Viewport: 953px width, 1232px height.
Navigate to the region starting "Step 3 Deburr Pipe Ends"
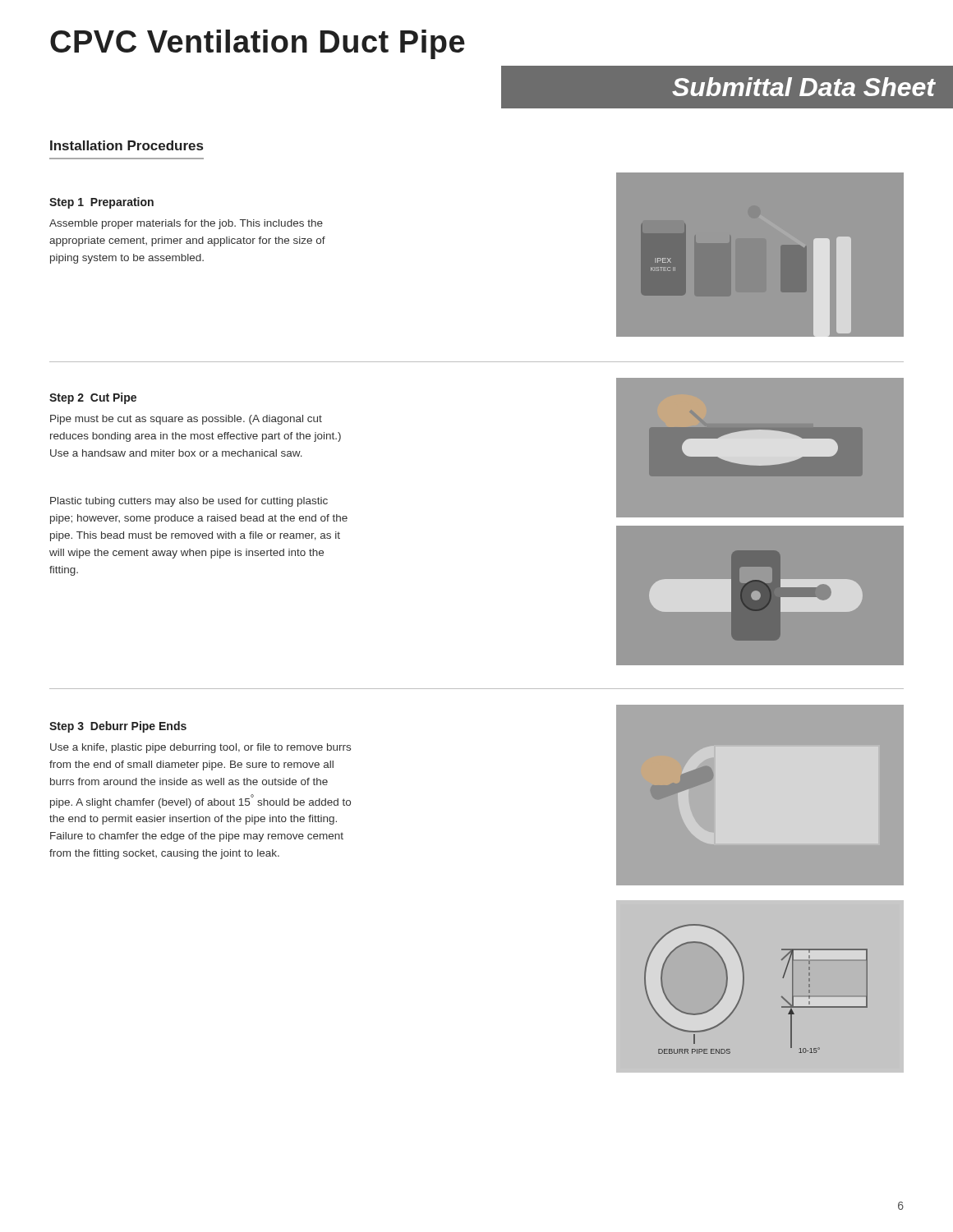[118, 726]
